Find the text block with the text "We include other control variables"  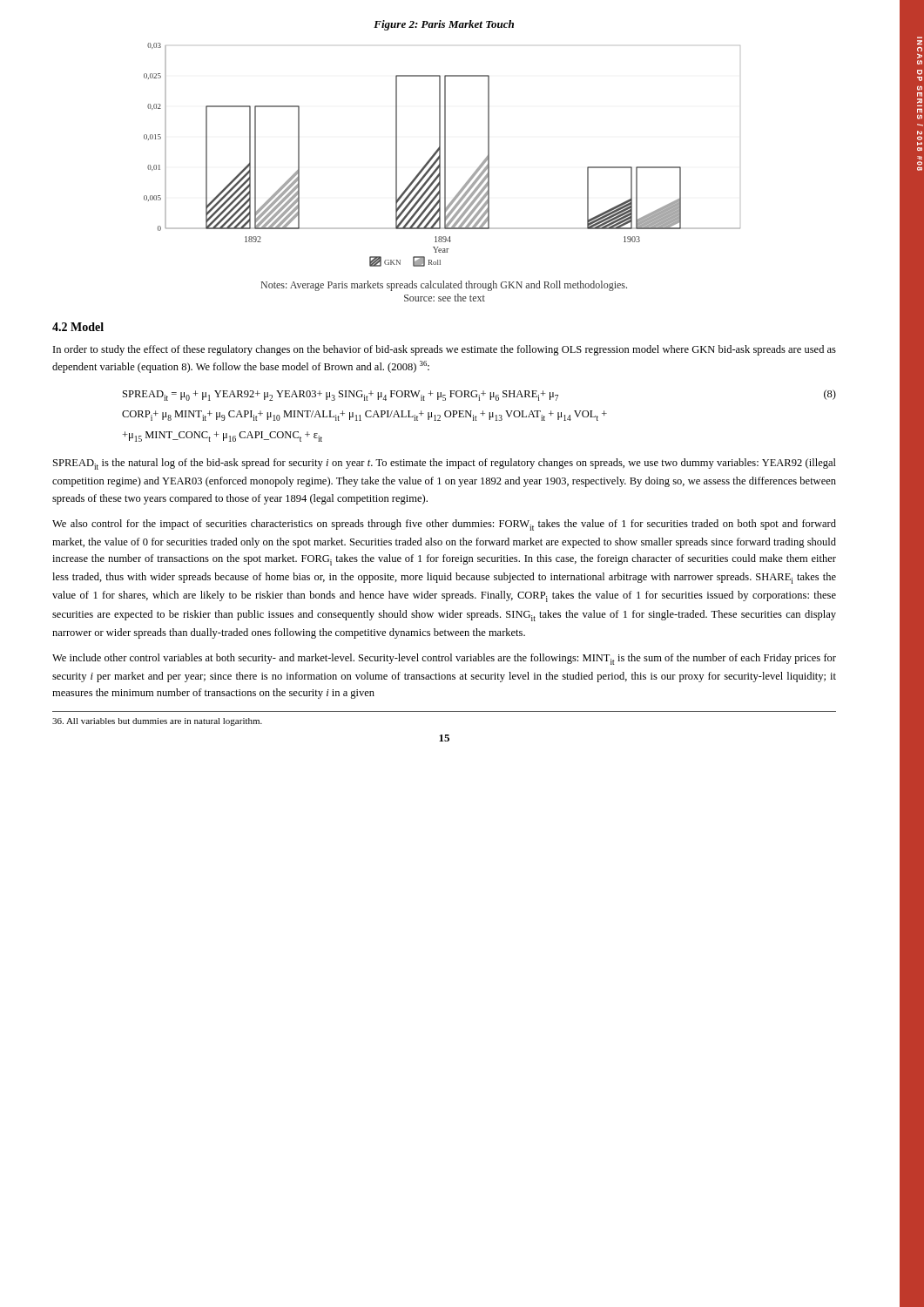(x=444, y=675)
